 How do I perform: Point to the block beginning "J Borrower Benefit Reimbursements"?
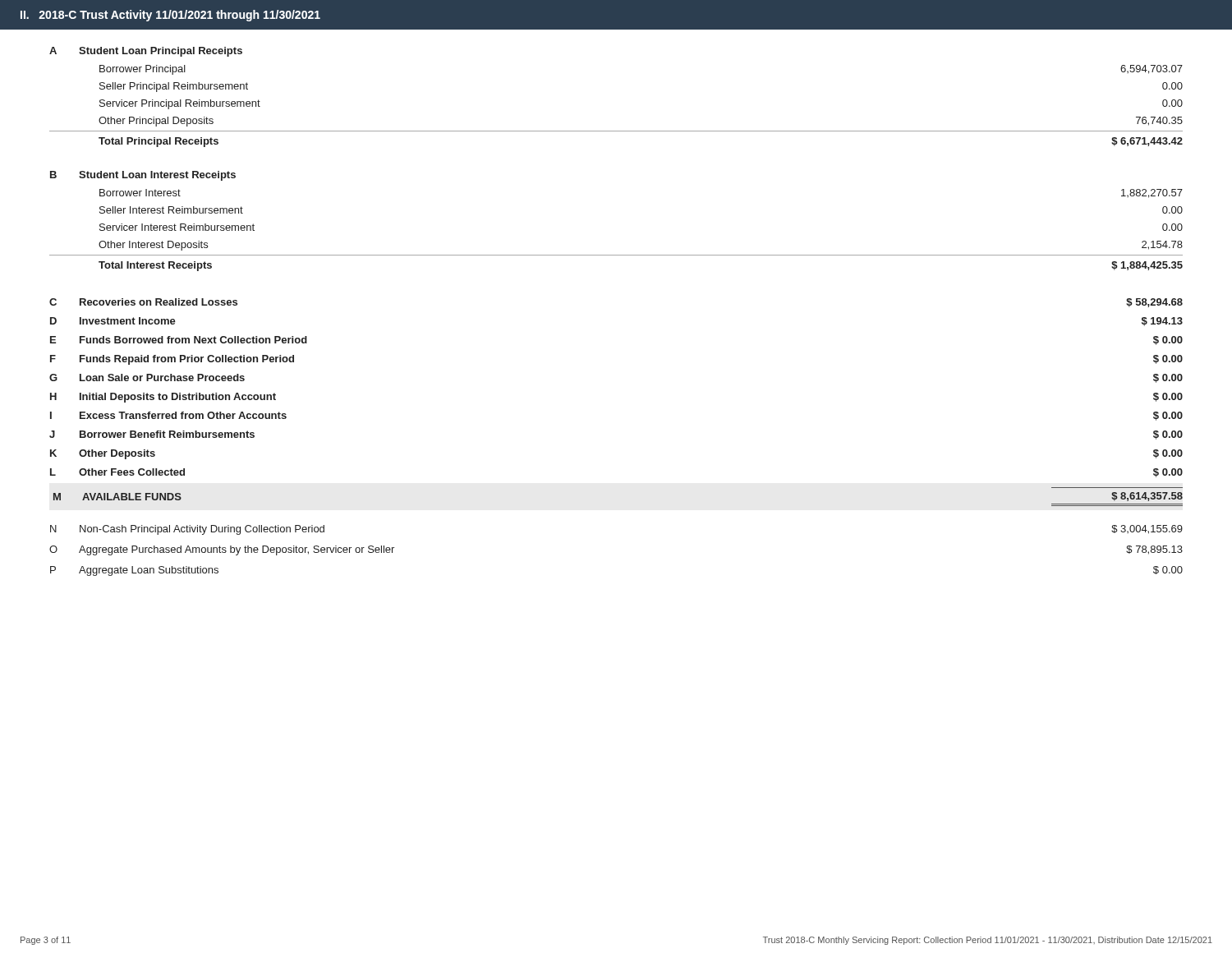164,435
